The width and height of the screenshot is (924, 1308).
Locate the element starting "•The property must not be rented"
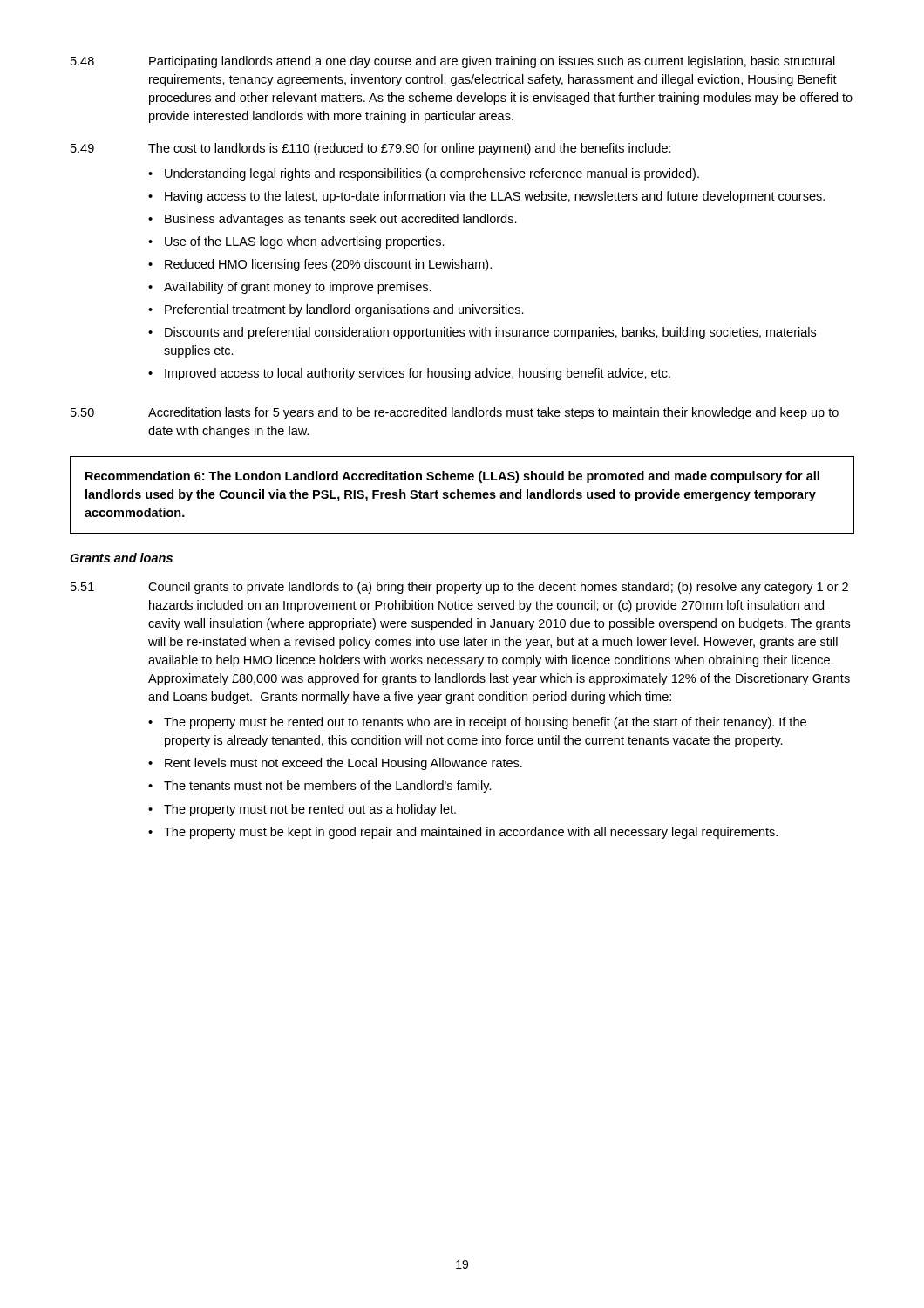point(302,810)
